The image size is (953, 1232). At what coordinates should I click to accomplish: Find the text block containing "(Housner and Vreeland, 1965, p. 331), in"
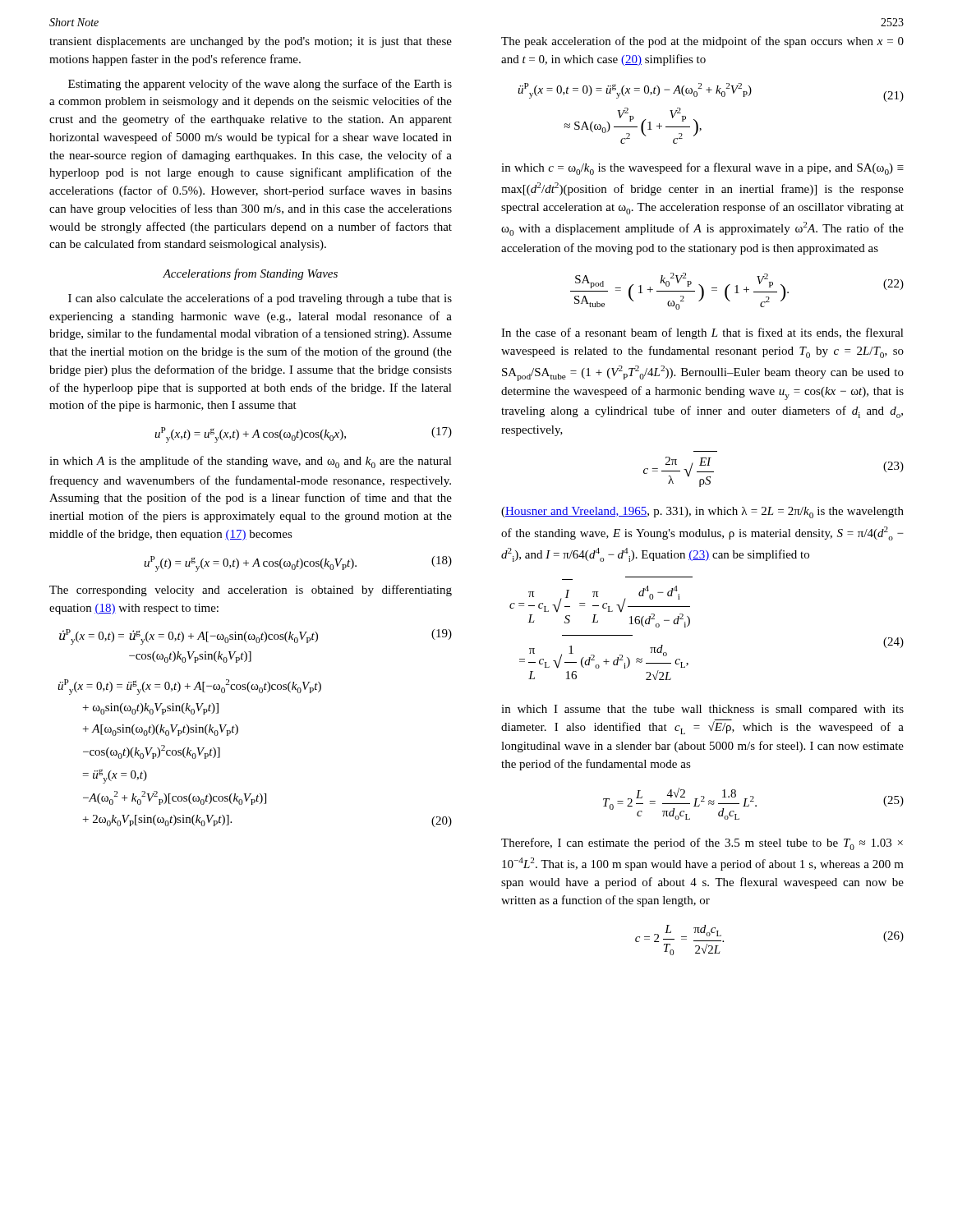(x=702, y=534)
